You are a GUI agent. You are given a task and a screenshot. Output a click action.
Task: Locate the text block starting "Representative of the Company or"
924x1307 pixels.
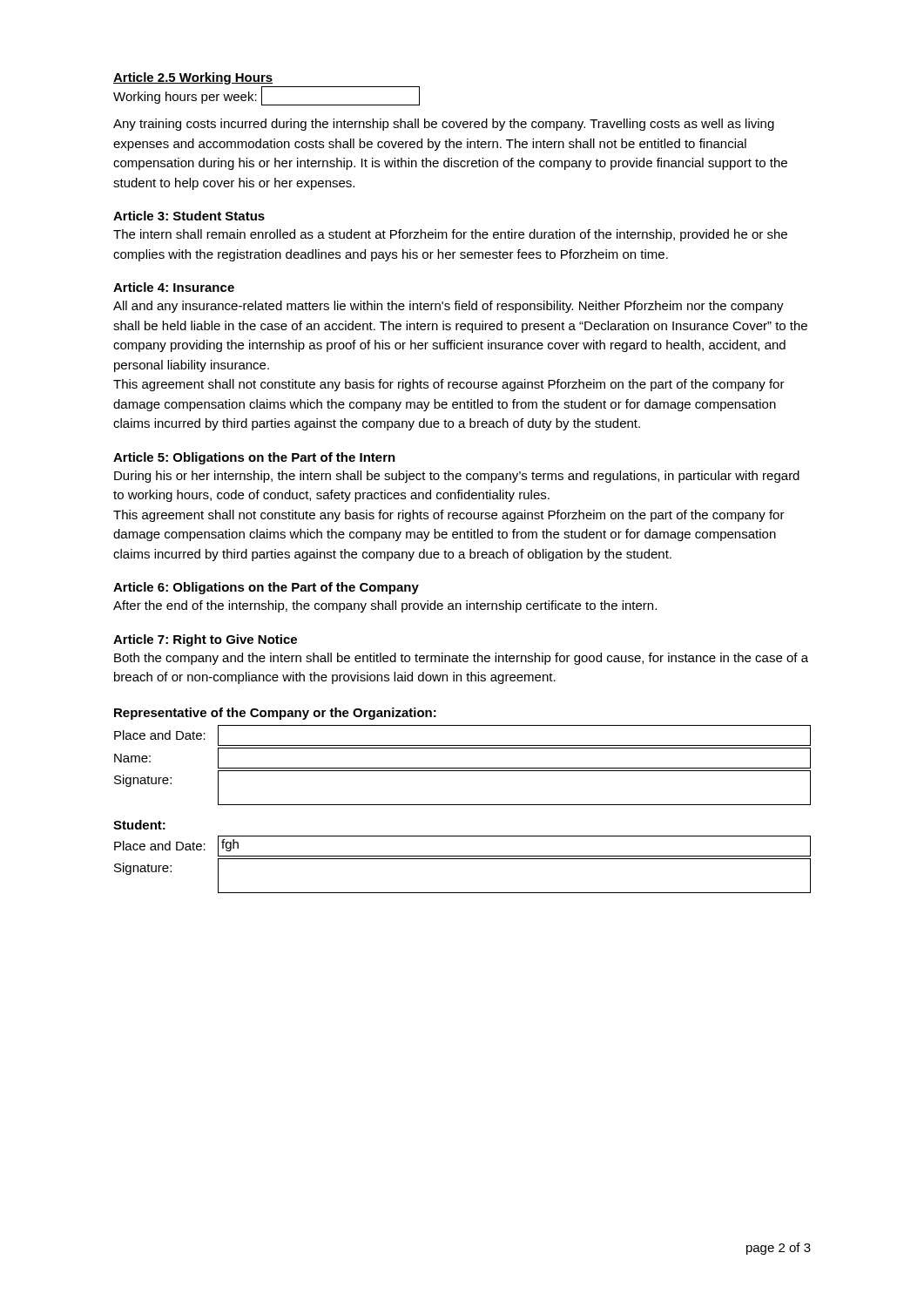tap(275, 712)
